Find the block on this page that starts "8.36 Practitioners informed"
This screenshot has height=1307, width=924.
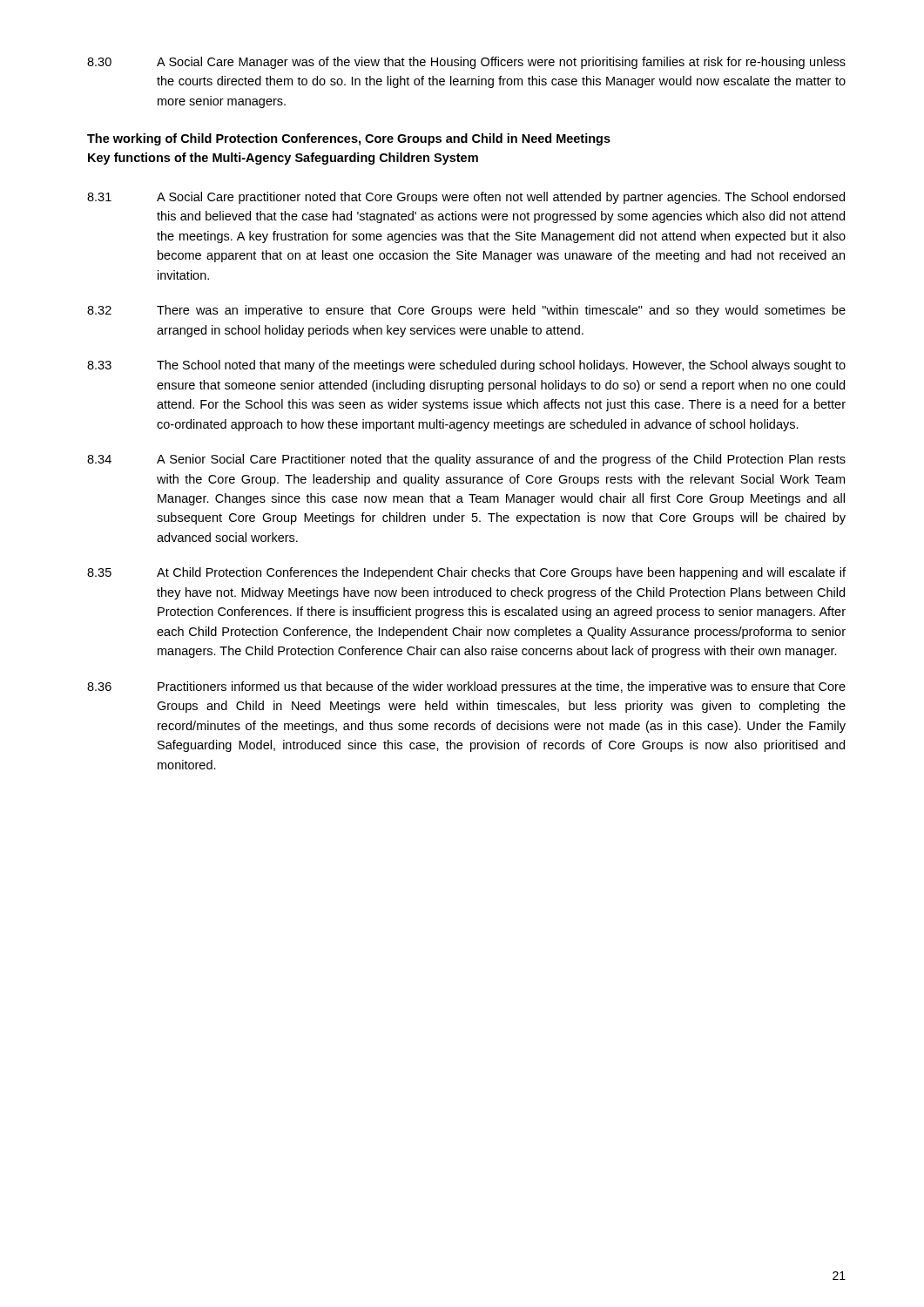[466, 726]
